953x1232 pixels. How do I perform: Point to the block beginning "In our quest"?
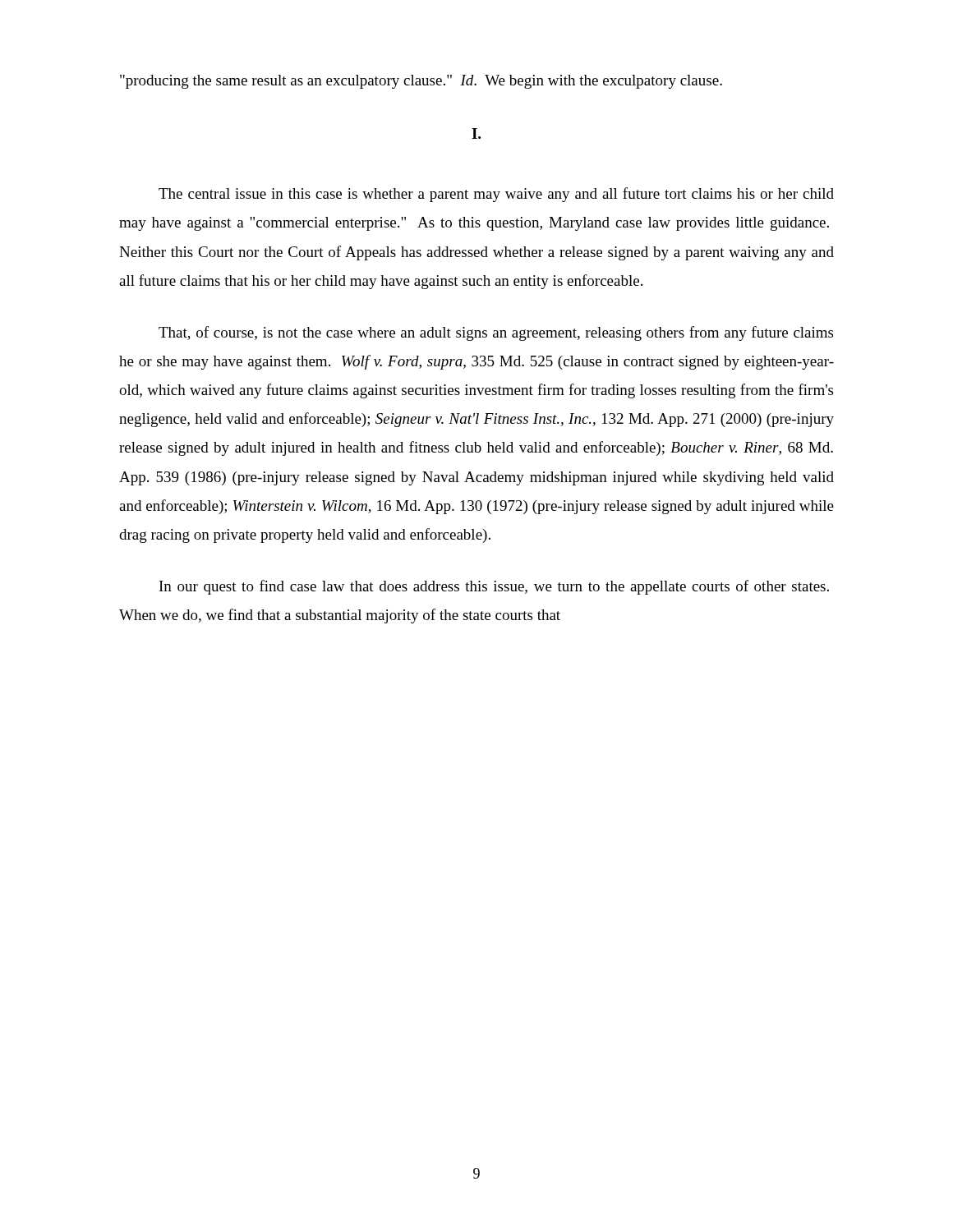click(476, 600)
